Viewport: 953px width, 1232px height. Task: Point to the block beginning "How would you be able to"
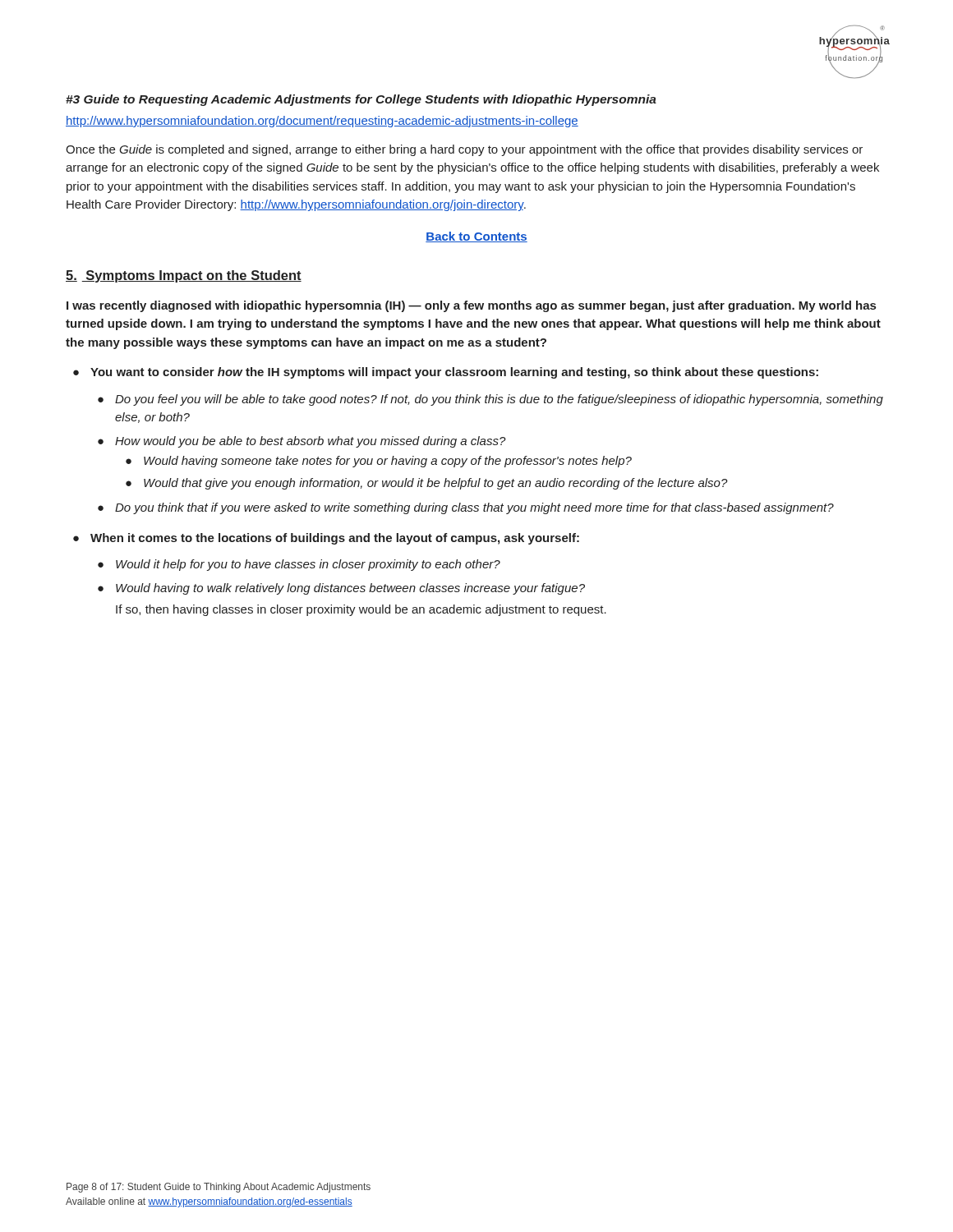[x=310, y=440]
